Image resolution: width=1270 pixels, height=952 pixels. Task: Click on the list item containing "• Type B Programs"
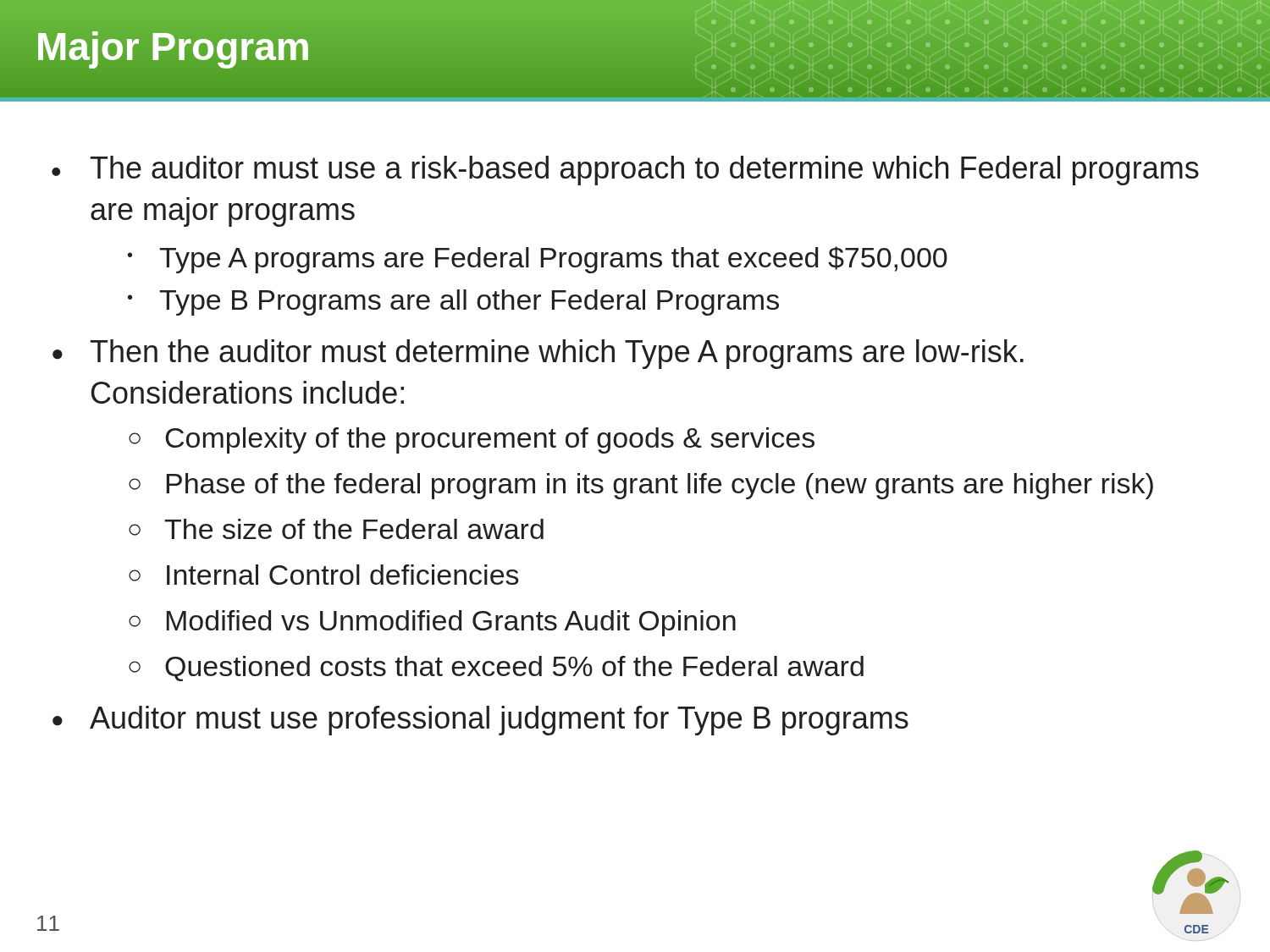click(453, 300)
